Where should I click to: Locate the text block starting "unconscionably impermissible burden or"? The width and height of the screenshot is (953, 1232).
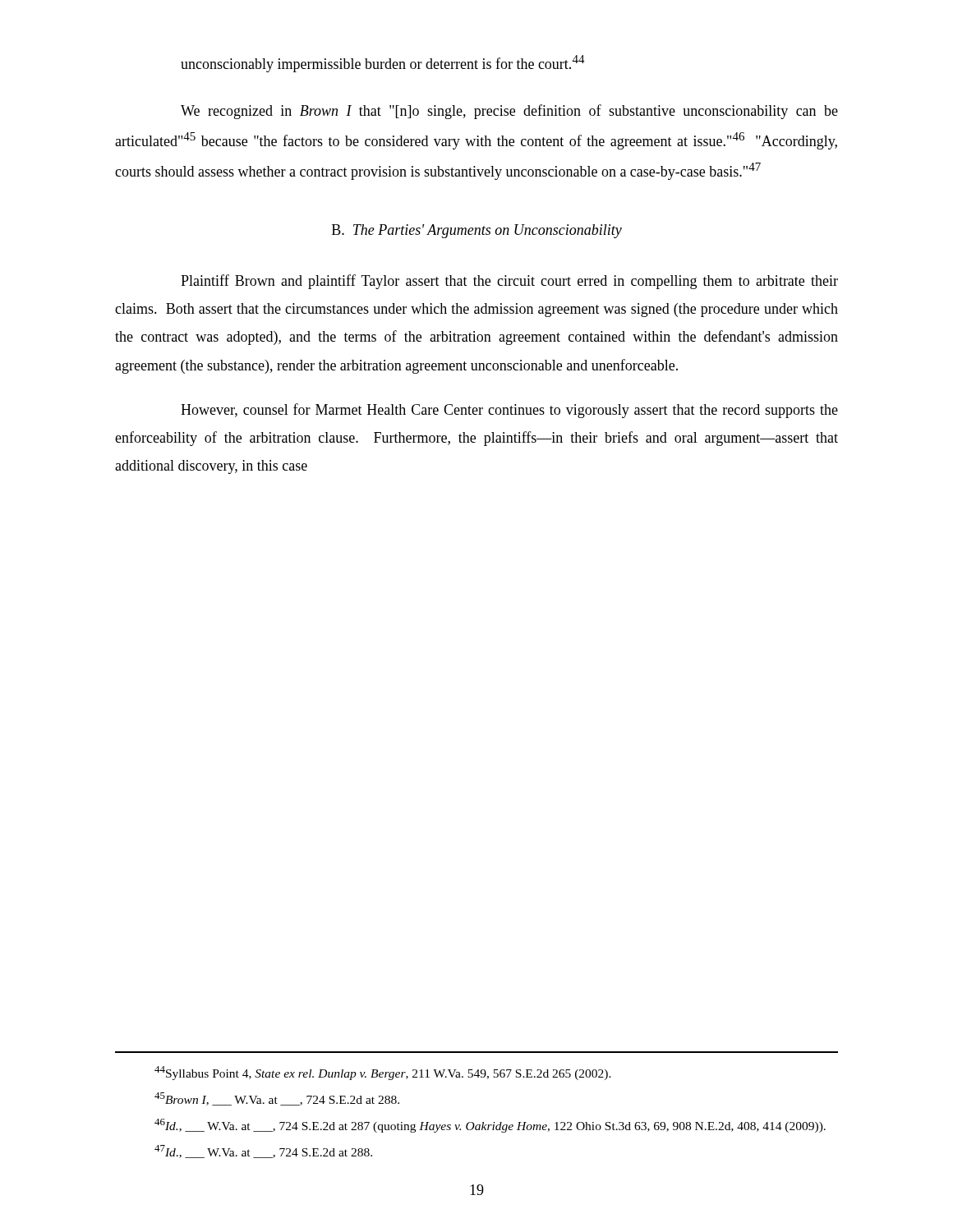click(x=383, y=62)
